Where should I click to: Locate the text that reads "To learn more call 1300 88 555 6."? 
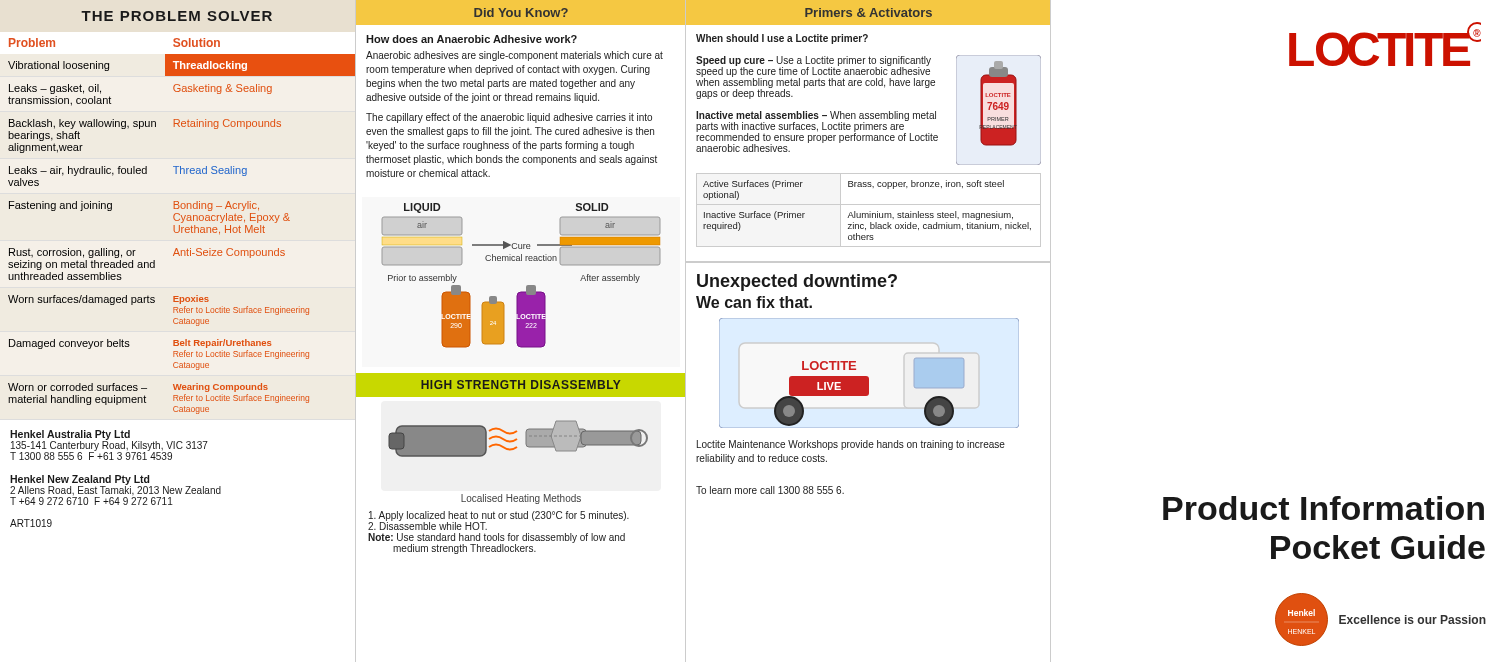pyautogui.click(x=770, y=490)
